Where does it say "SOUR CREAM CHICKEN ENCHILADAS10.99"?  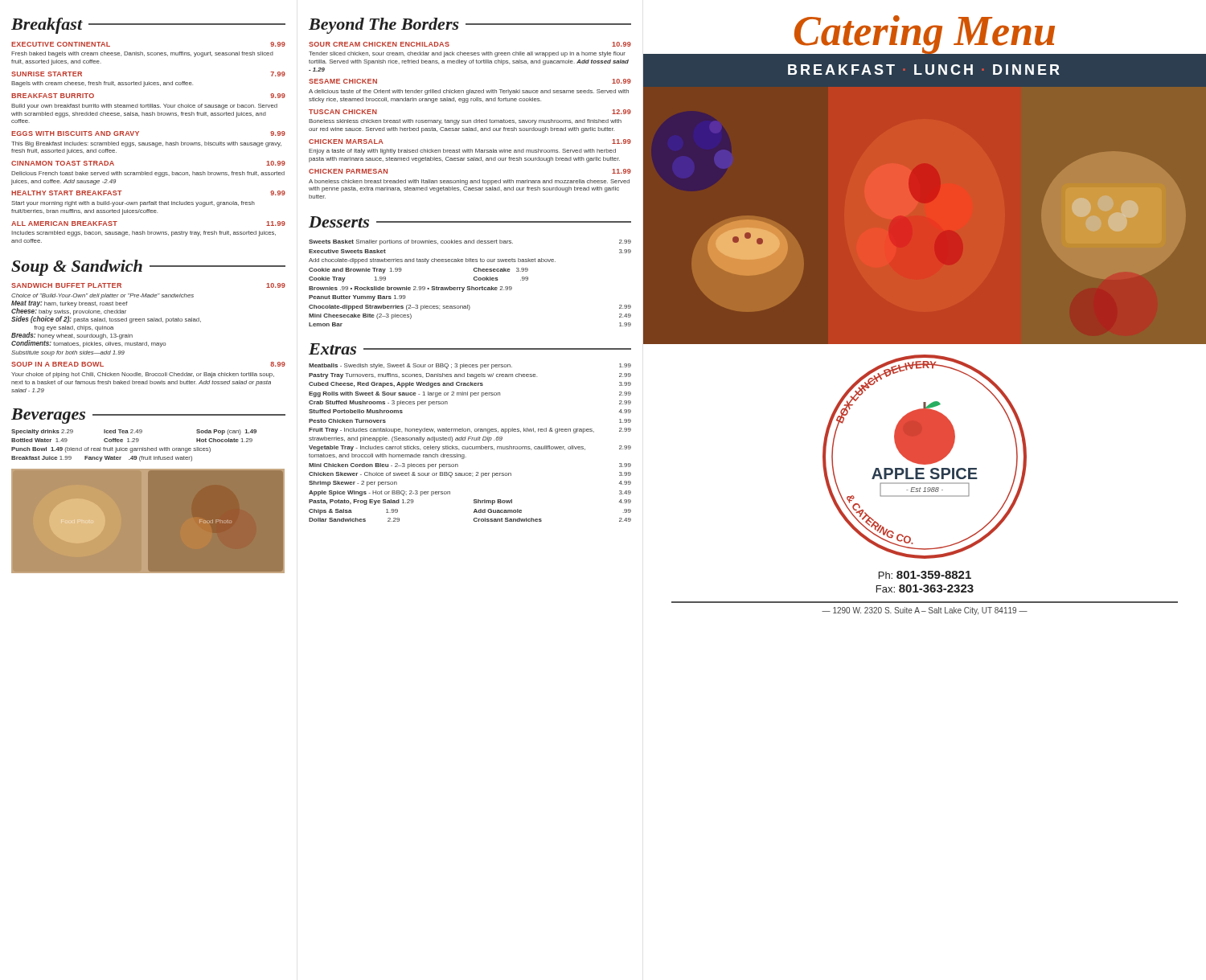(470, 45)
